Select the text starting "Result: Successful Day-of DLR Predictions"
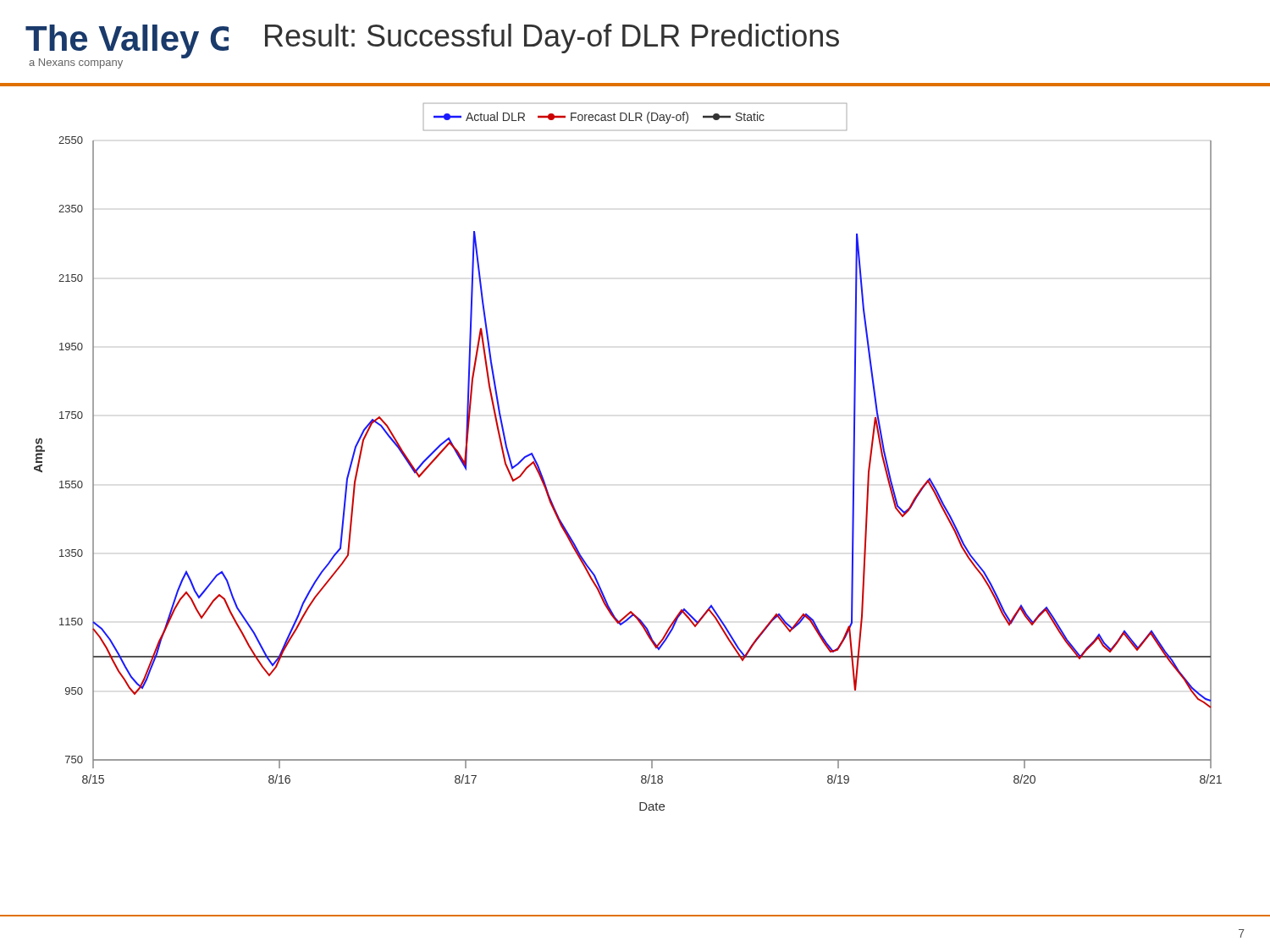The image size is (1270, 952). coord(551,36)
